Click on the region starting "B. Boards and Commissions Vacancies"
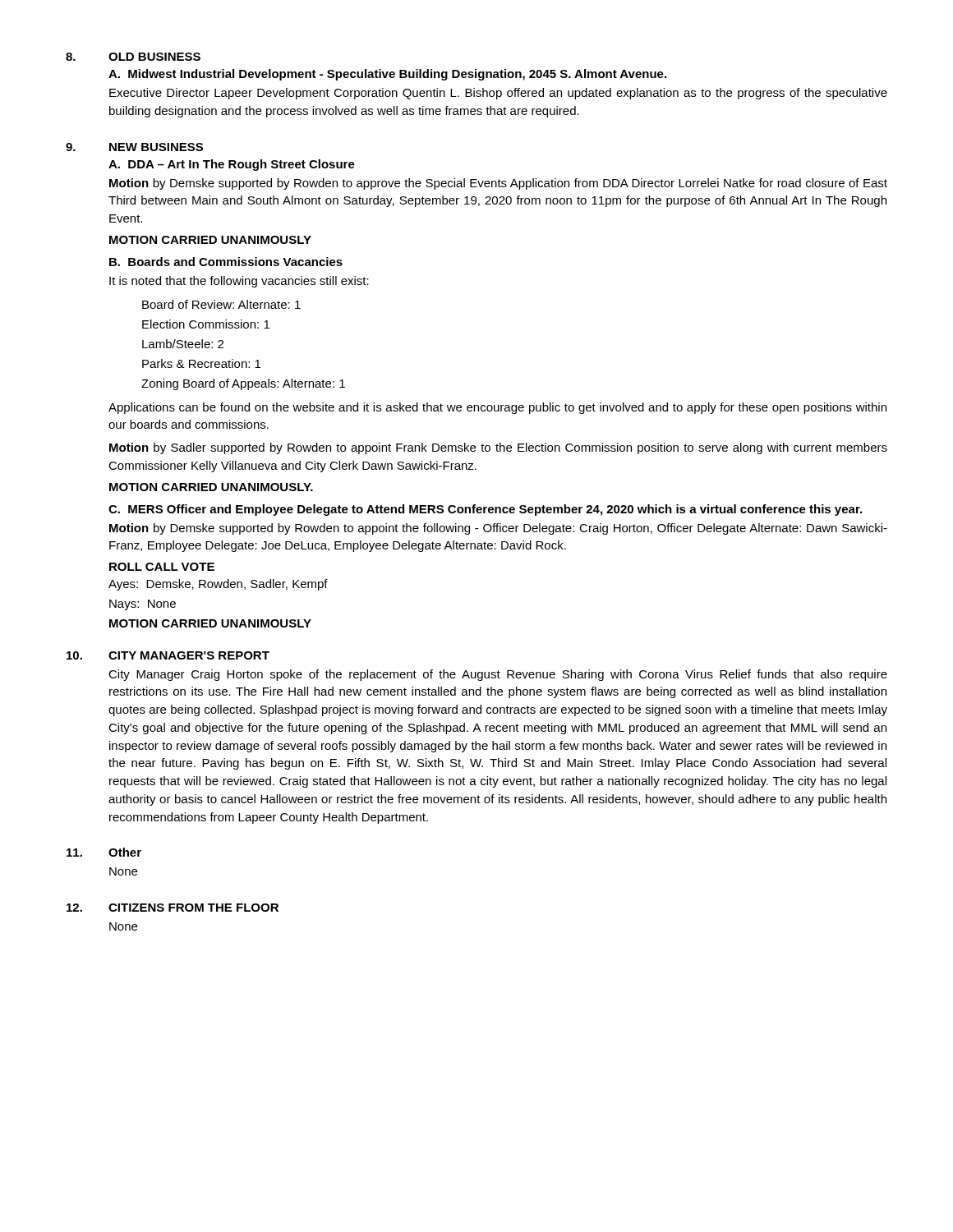Screen dimensions: 1232x953 tap(226, 261)
